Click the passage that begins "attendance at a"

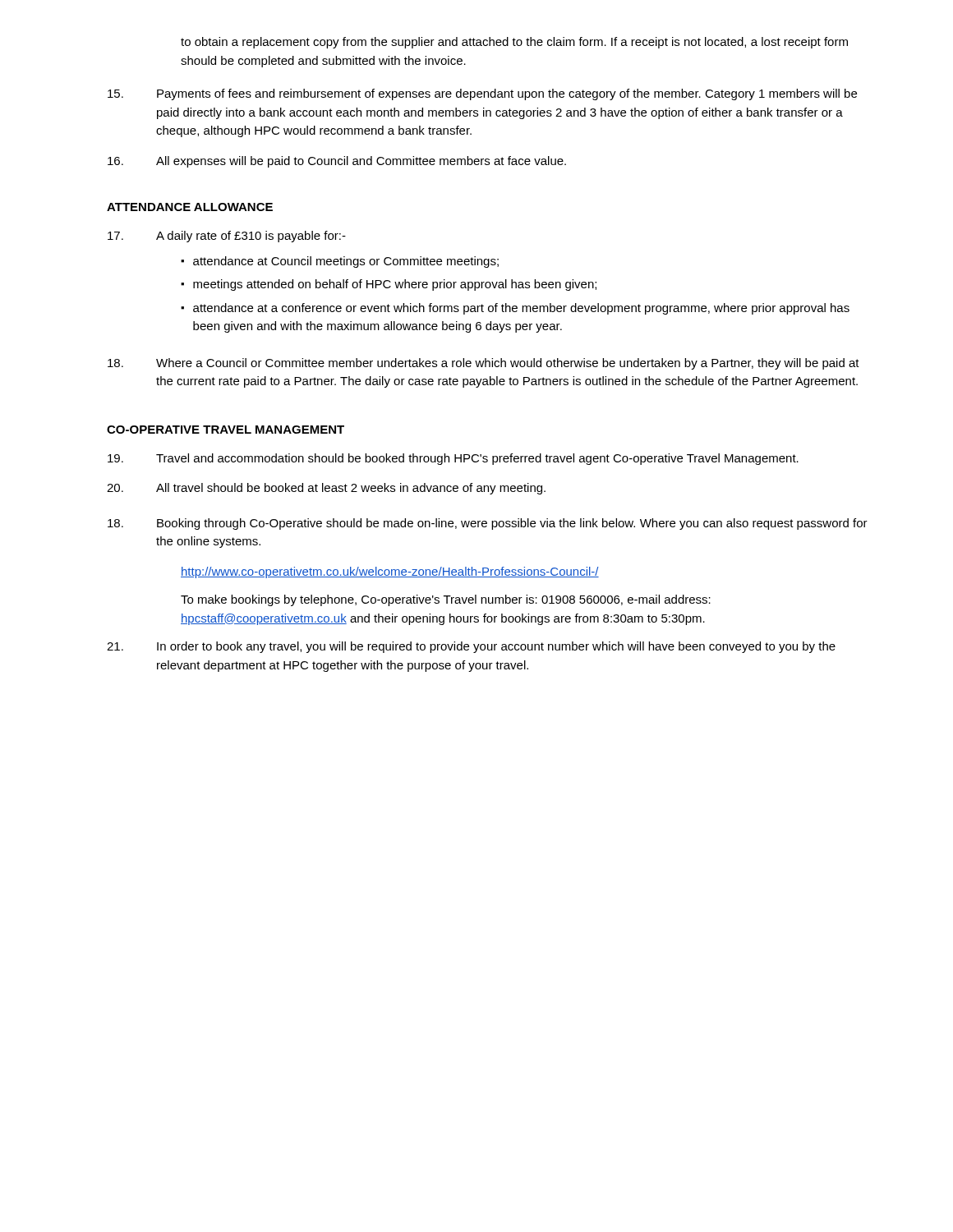coord(521,316)
